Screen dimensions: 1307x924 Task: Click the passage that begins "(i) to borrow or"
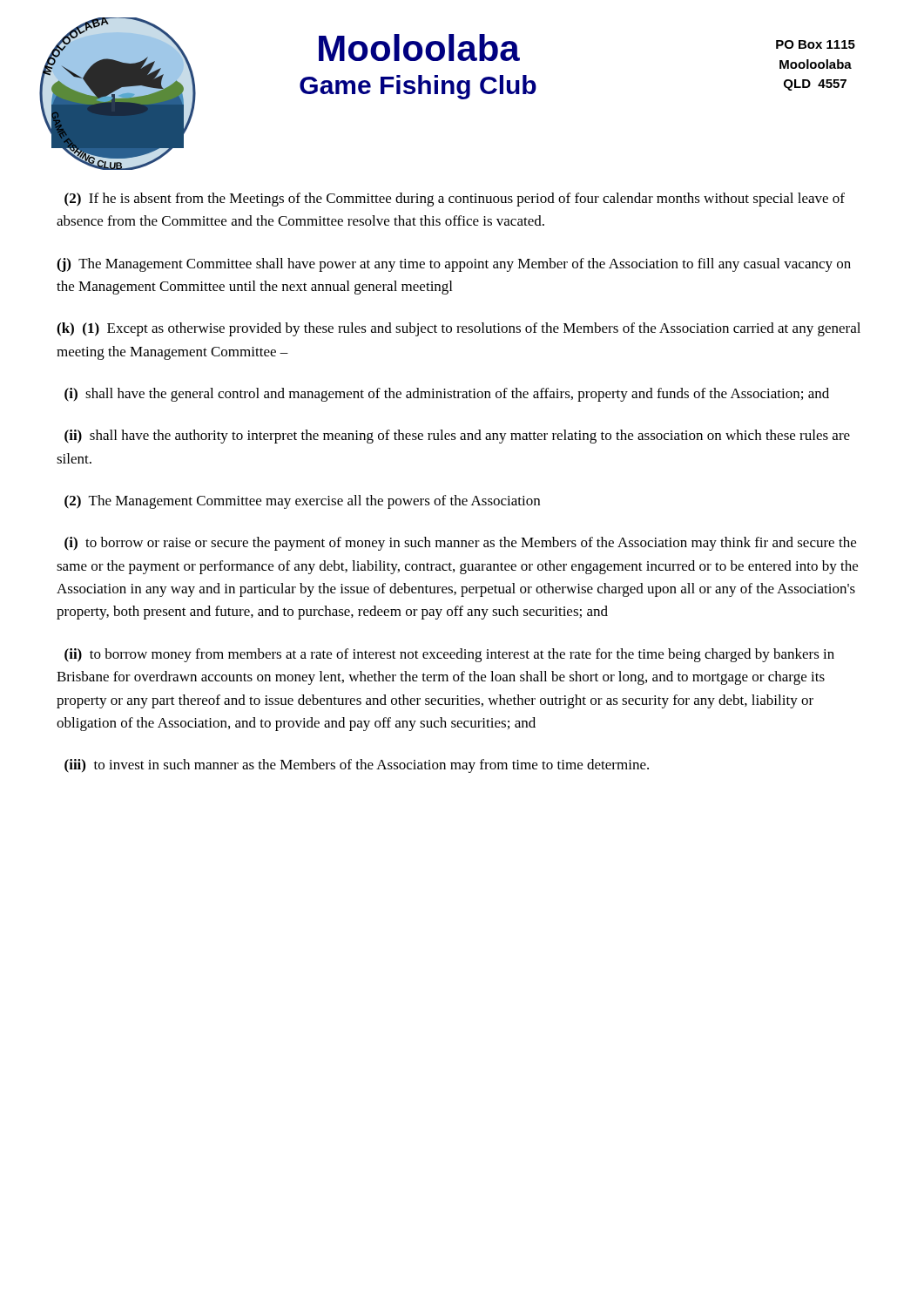(x=458, y=577)
